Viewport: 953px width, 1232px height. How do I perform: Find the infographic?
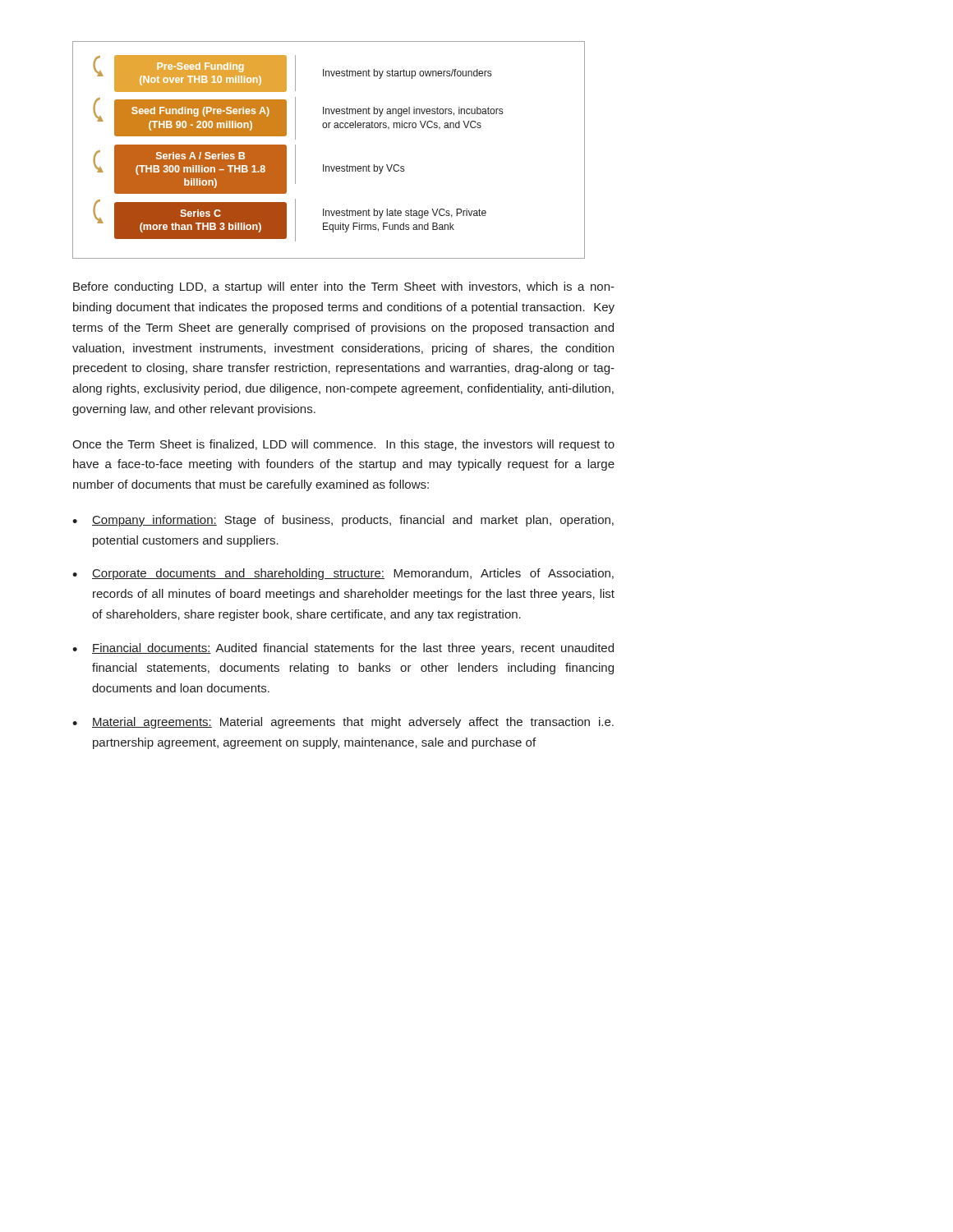(343, 150)
